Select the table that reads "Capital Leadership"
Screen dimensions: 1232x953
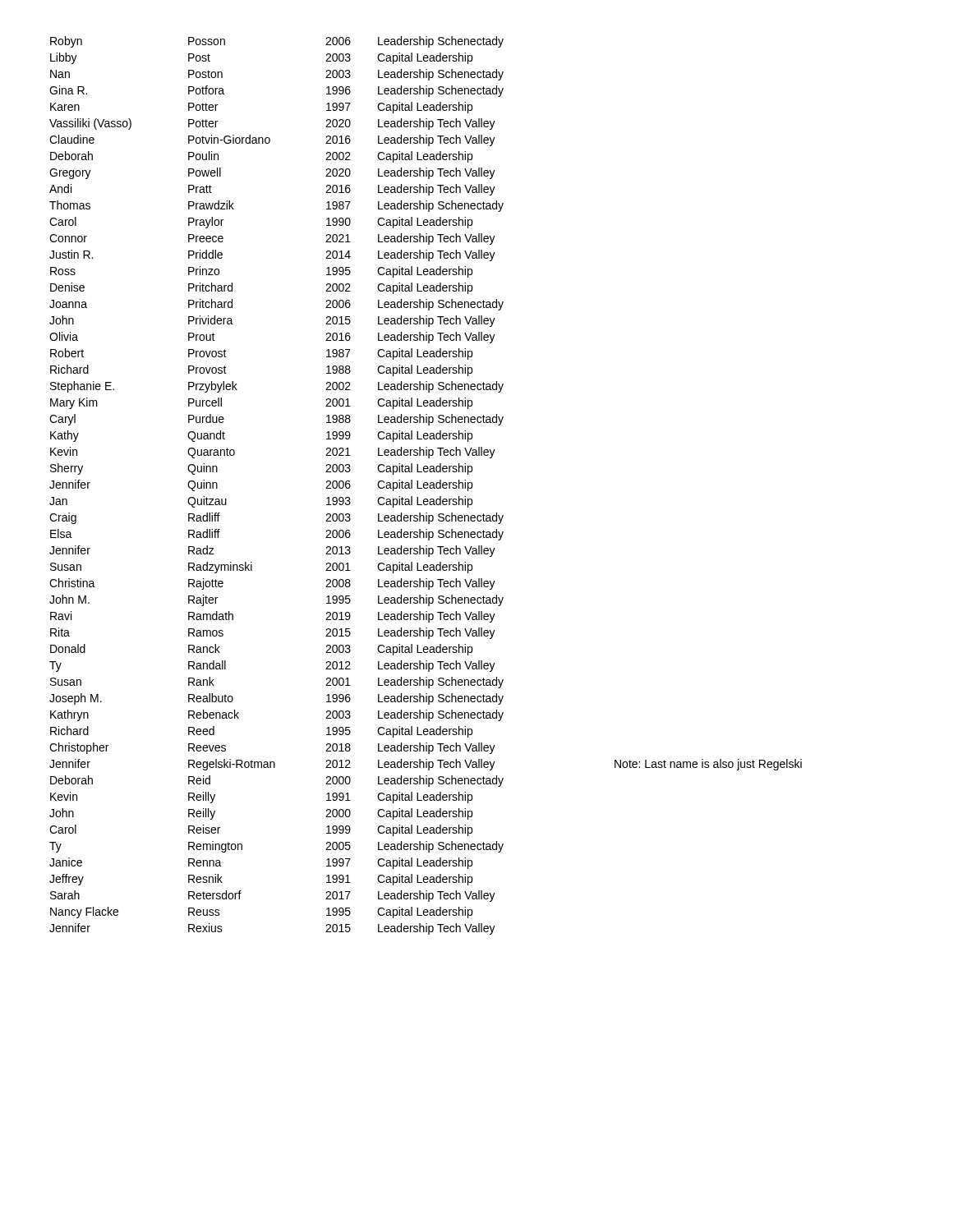click(476, 485)
